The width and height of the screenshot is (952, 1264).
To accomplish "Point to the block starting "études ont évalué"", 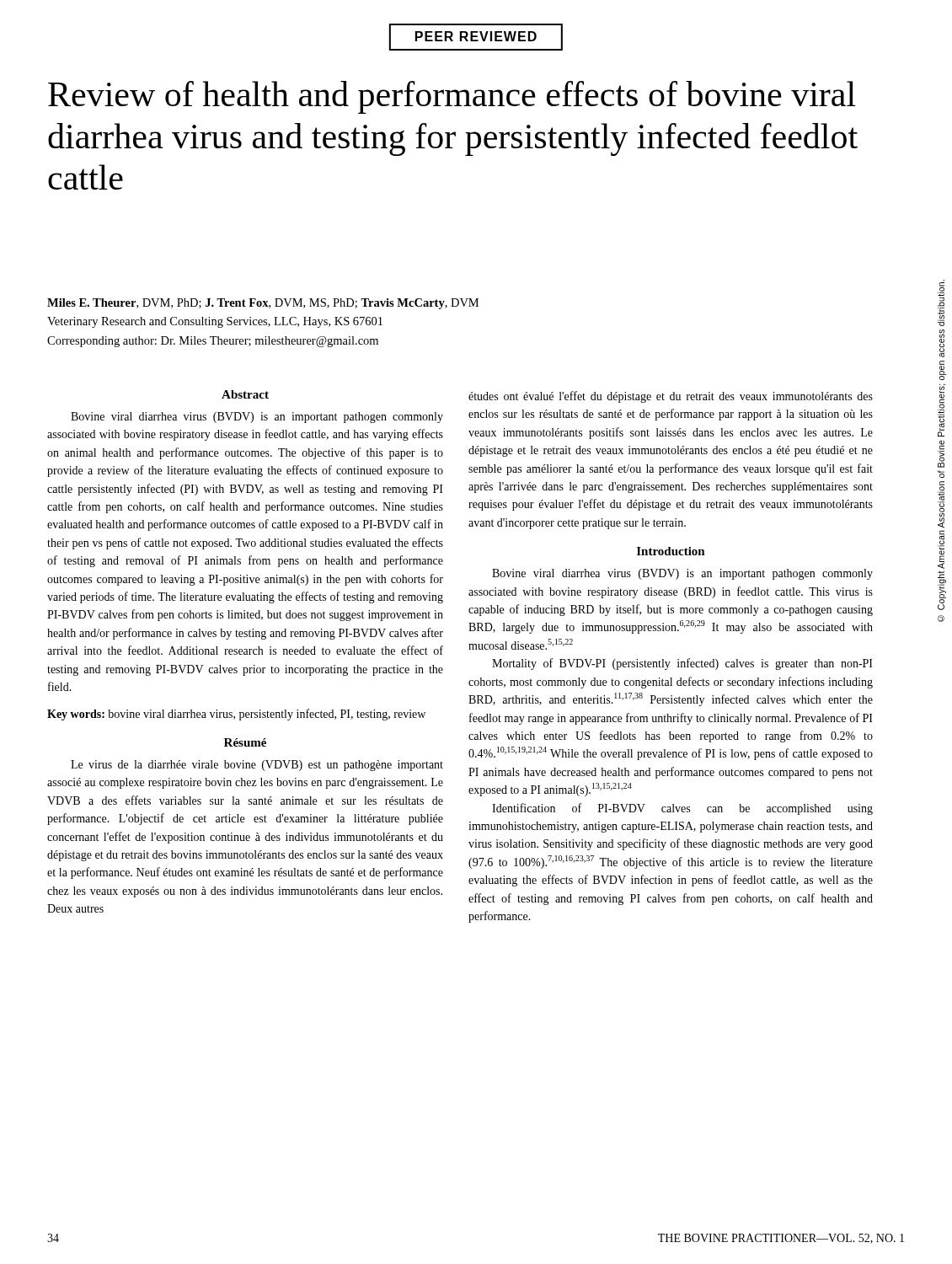I will tap(671, 460).
